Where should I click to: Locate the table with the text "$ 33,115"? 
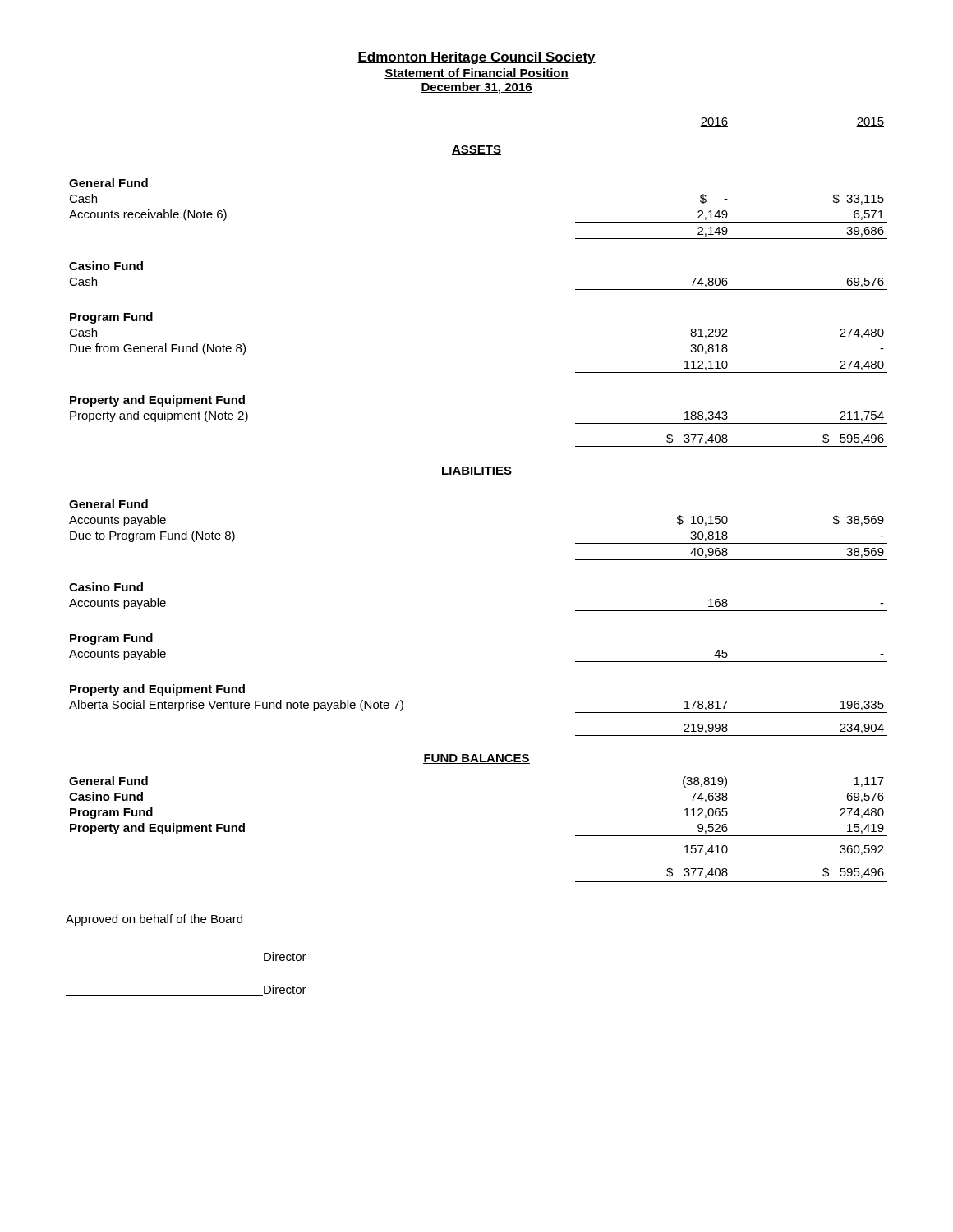click(476, 498)
